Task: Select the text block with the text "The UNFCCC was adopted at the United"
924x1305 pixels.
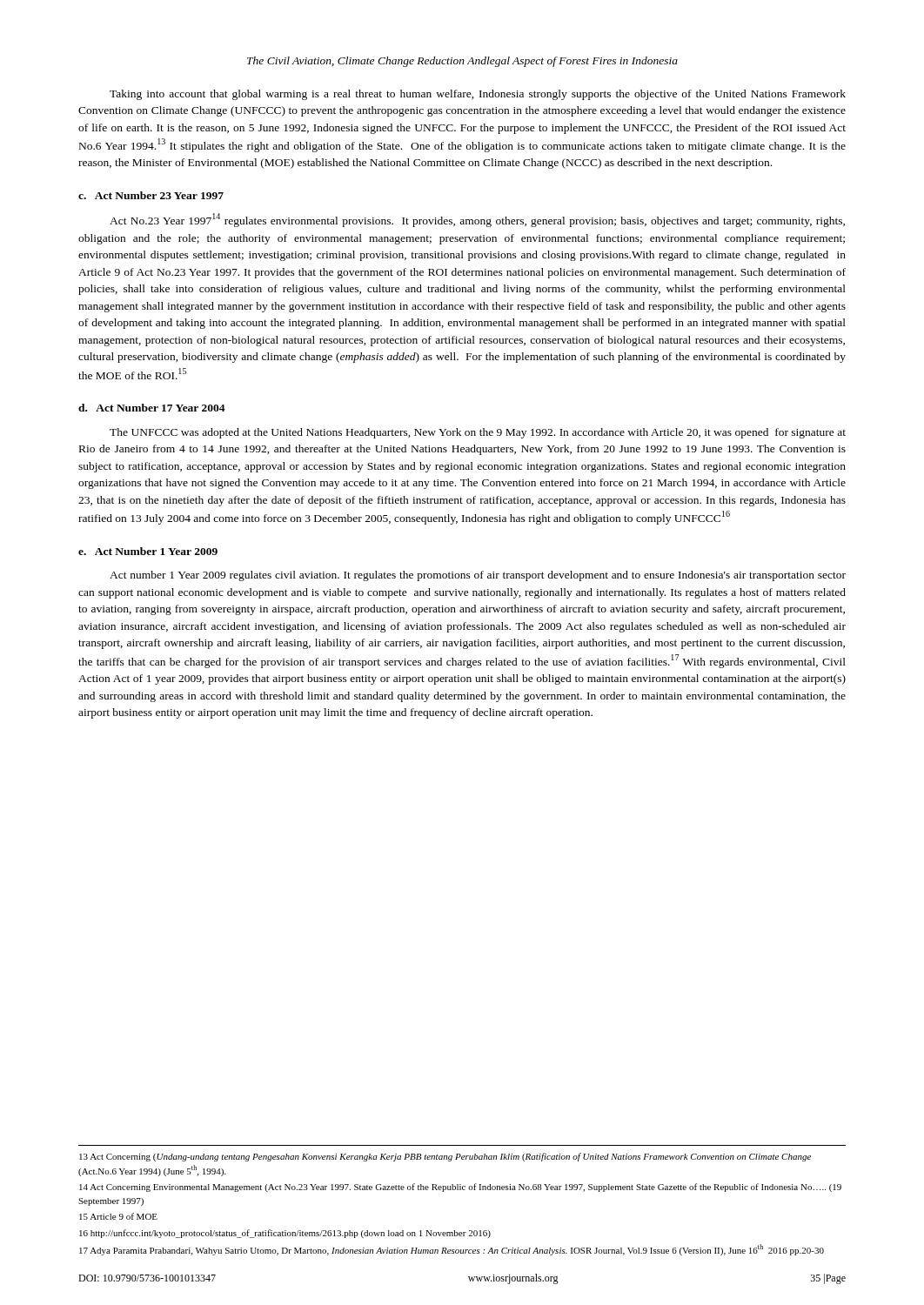Action: 462,475
